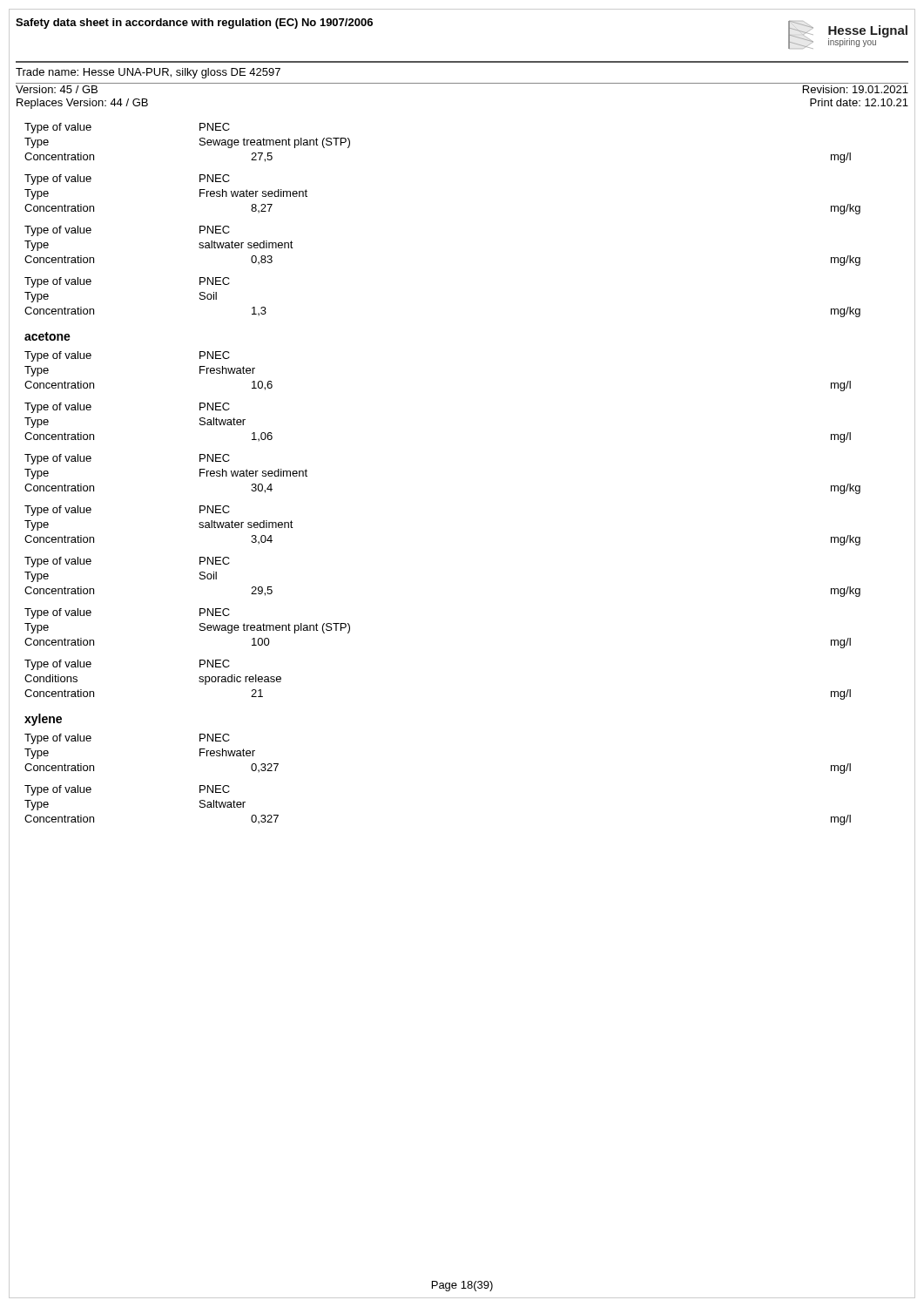
Task: Locate the text block that reads "Type of value PNEC Type Freshwater Concentration 0,327"
Action: (57, 738)
